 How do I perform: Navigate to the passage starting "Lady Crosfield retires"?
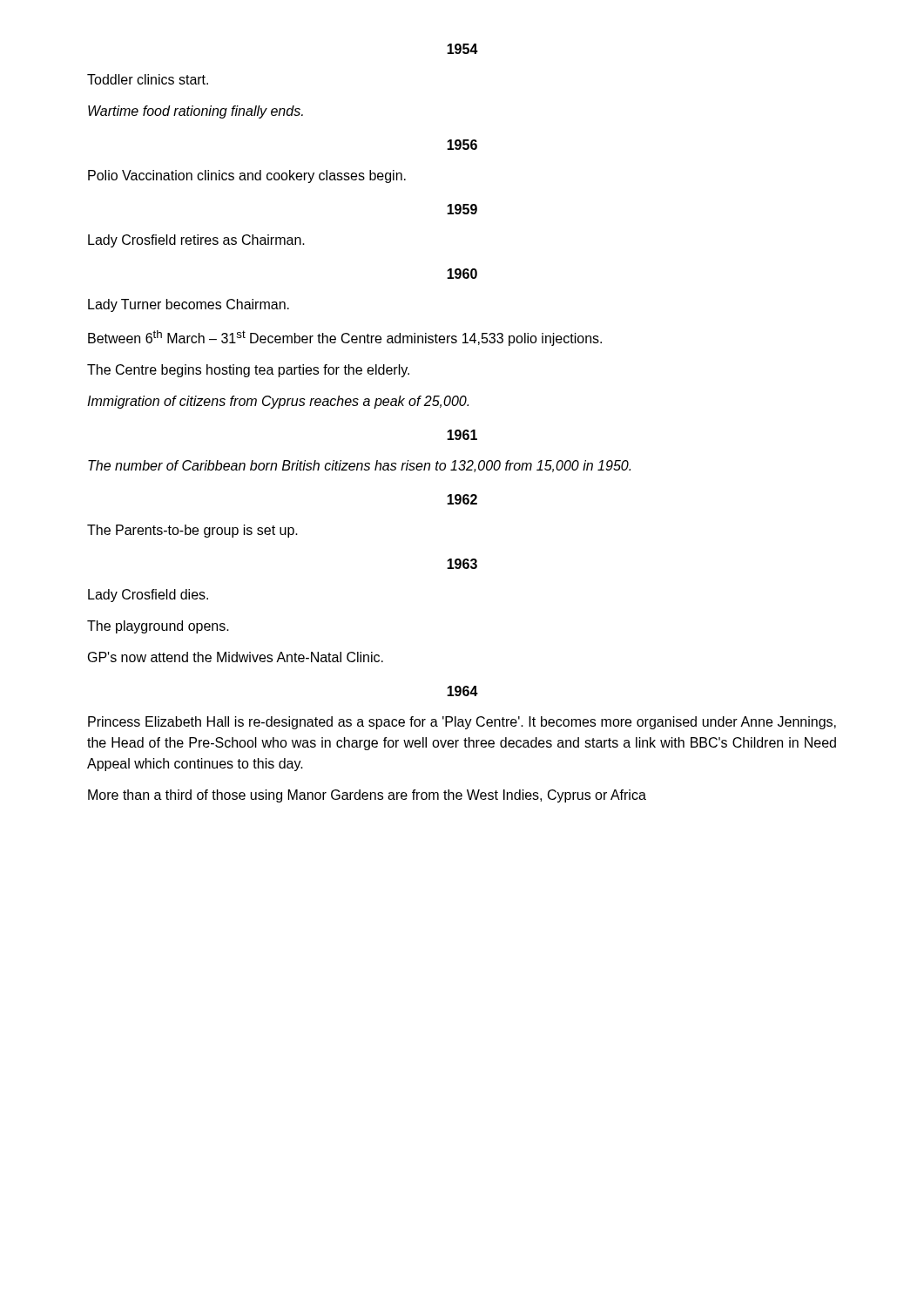pyautogui.click(x=196, y=240)
